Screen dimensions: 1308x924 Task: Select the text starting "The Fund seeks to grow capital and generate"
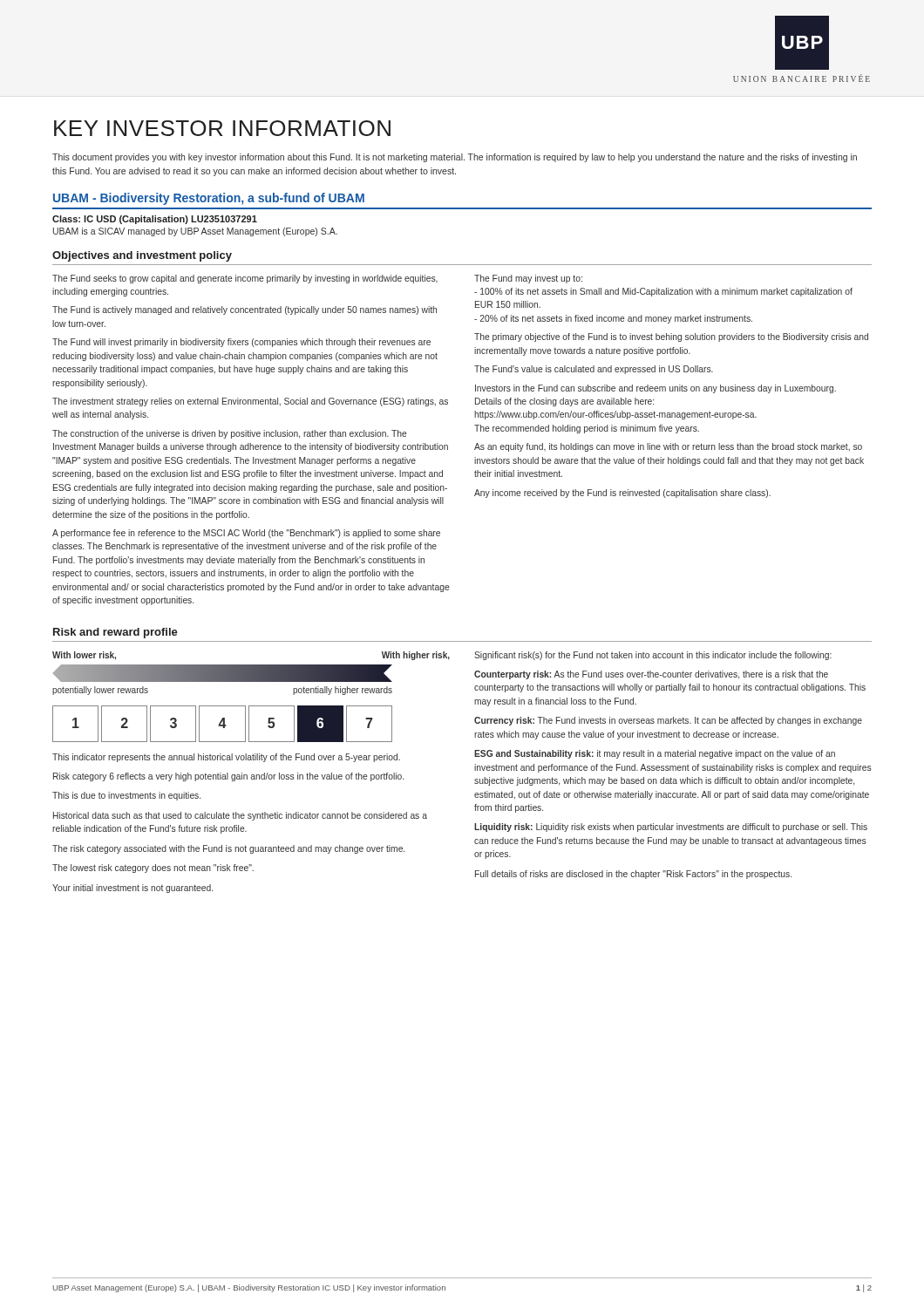click(245, 285)
